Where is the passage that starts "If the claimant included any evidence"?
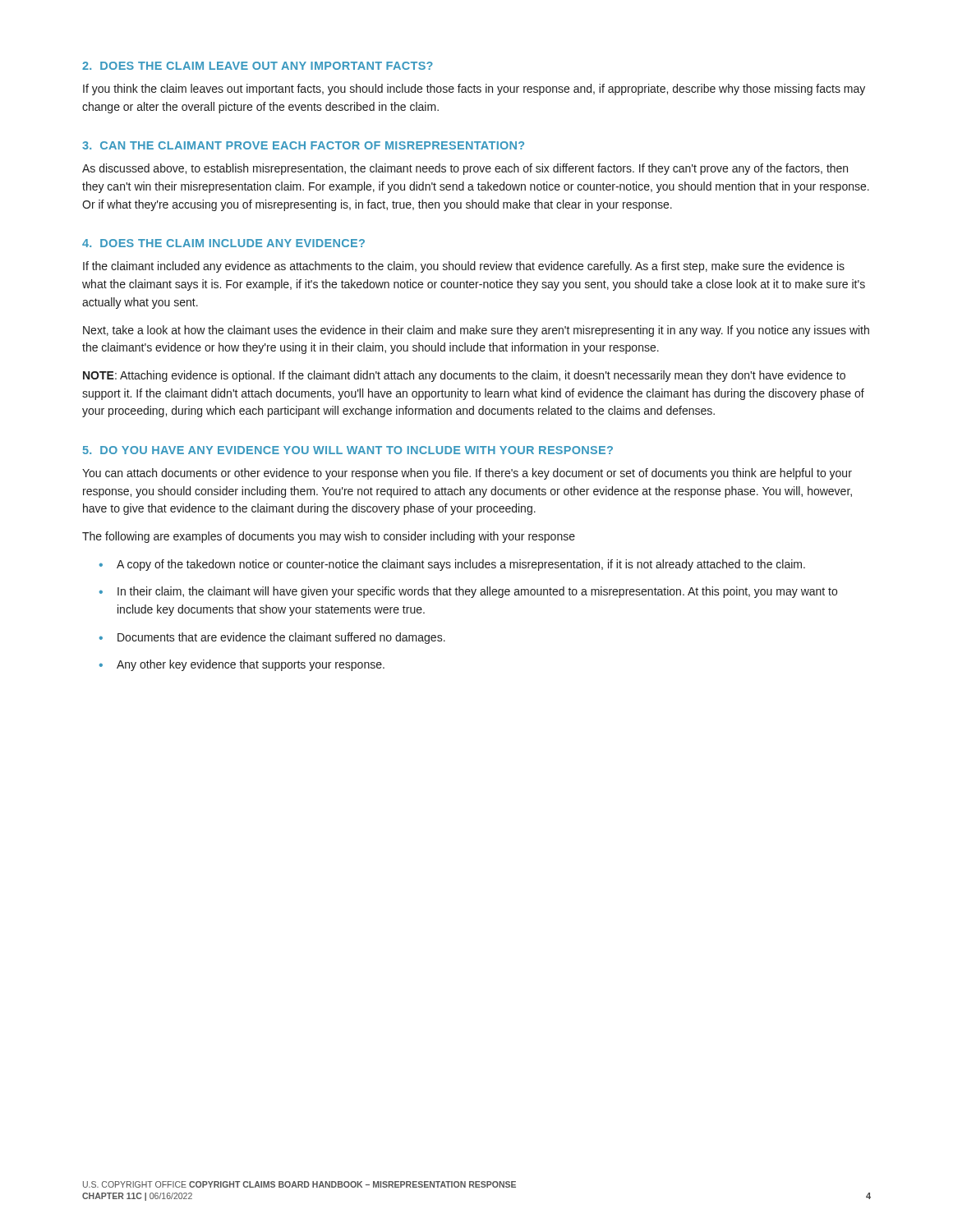 pyautogui.click(x=474, y=284)
